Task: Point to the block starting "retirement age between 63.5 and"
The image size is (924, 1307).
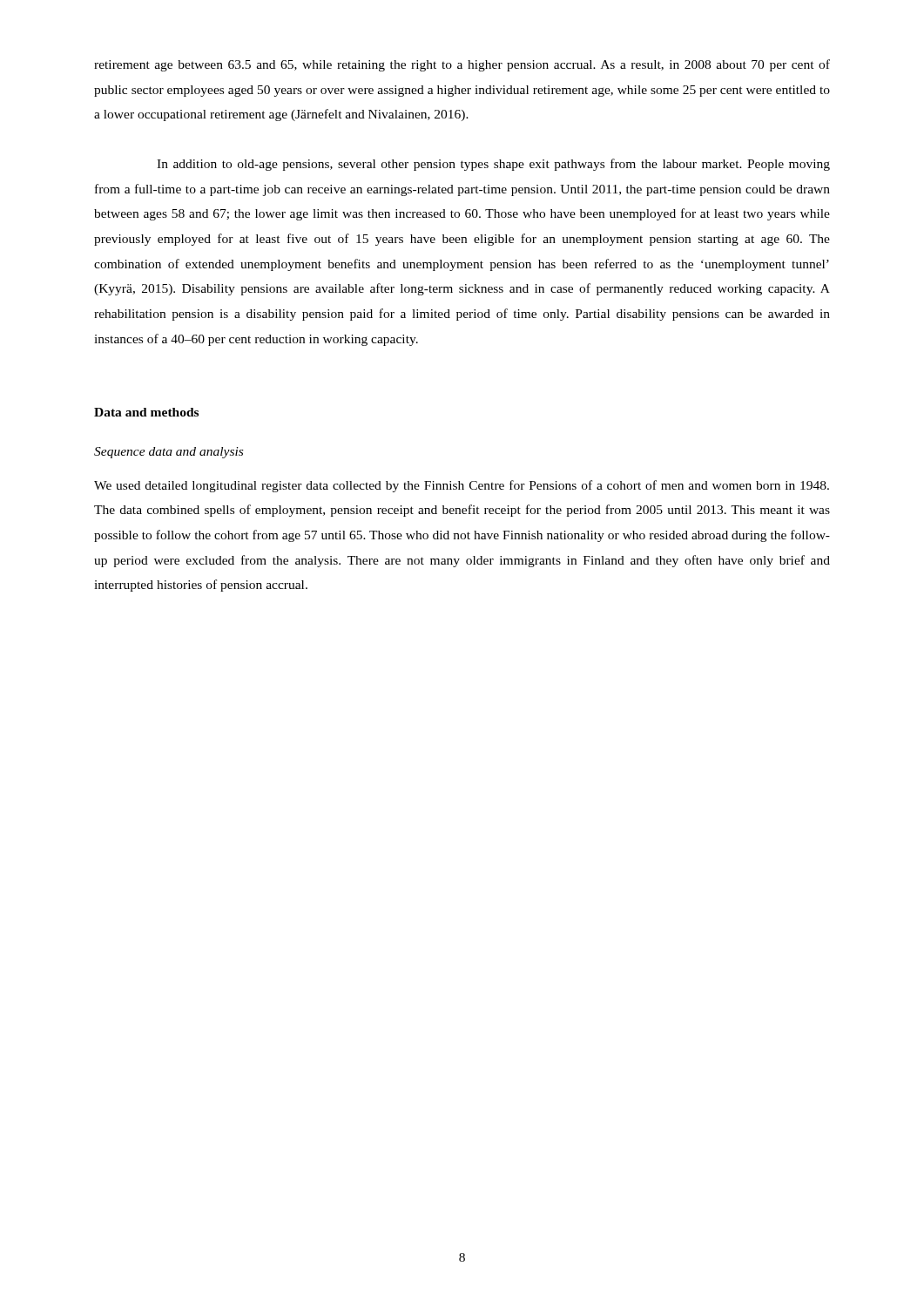Action: click(x=462, y=90)
